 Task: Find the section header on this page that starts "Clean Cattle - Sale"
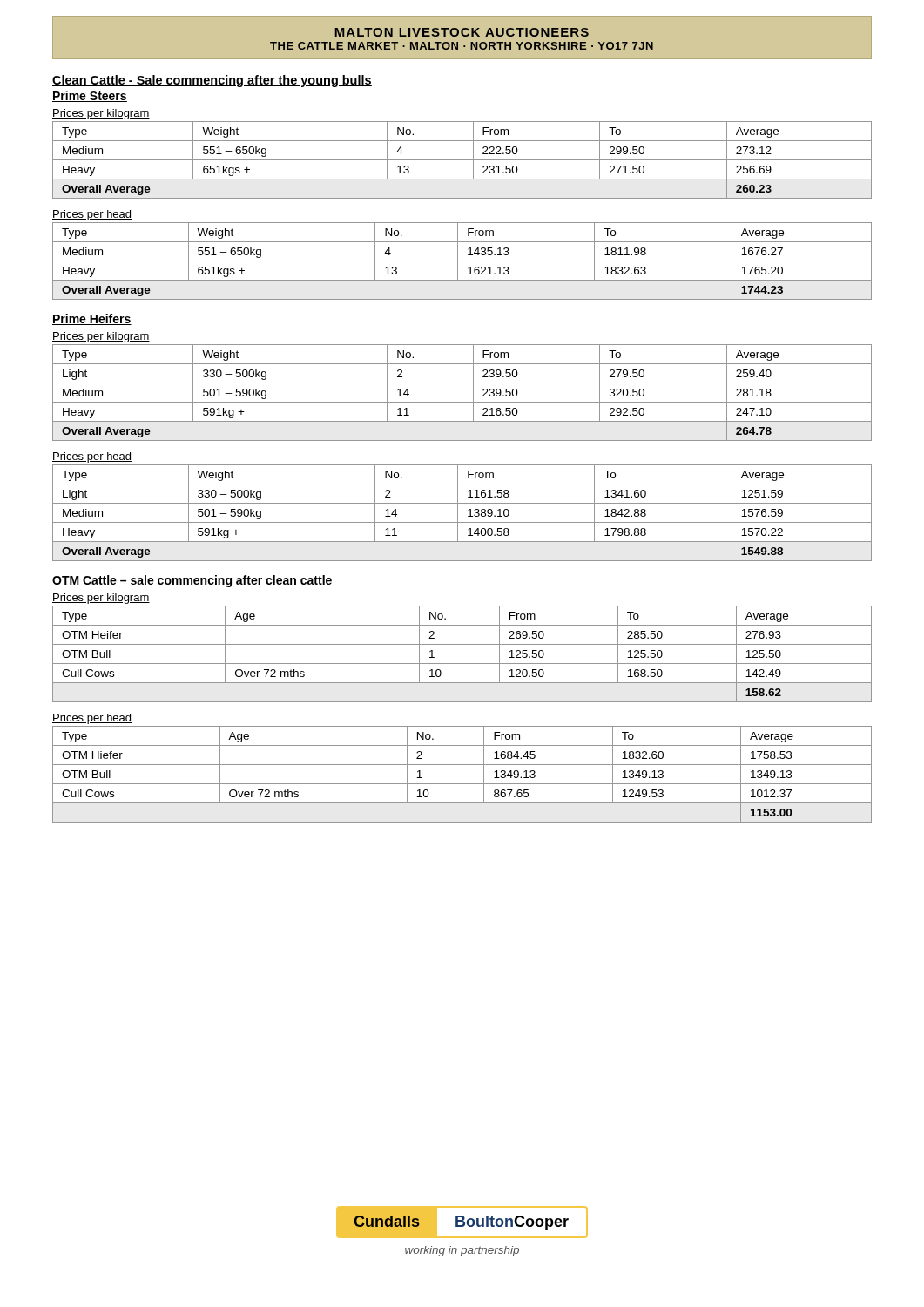coord(212,80)
